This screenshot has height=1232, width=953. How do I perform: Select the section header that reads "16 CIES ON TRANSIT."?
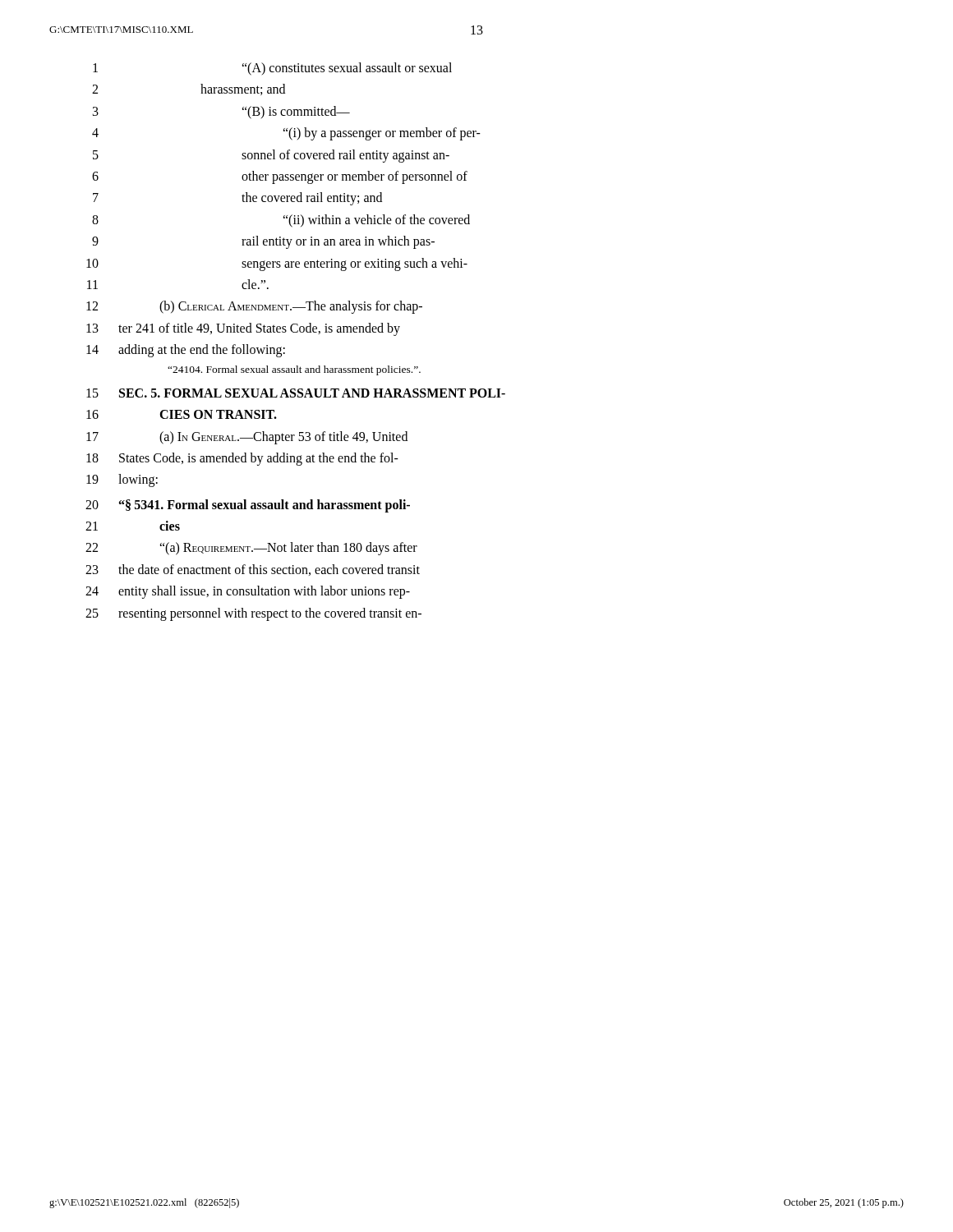coord(182,414)
